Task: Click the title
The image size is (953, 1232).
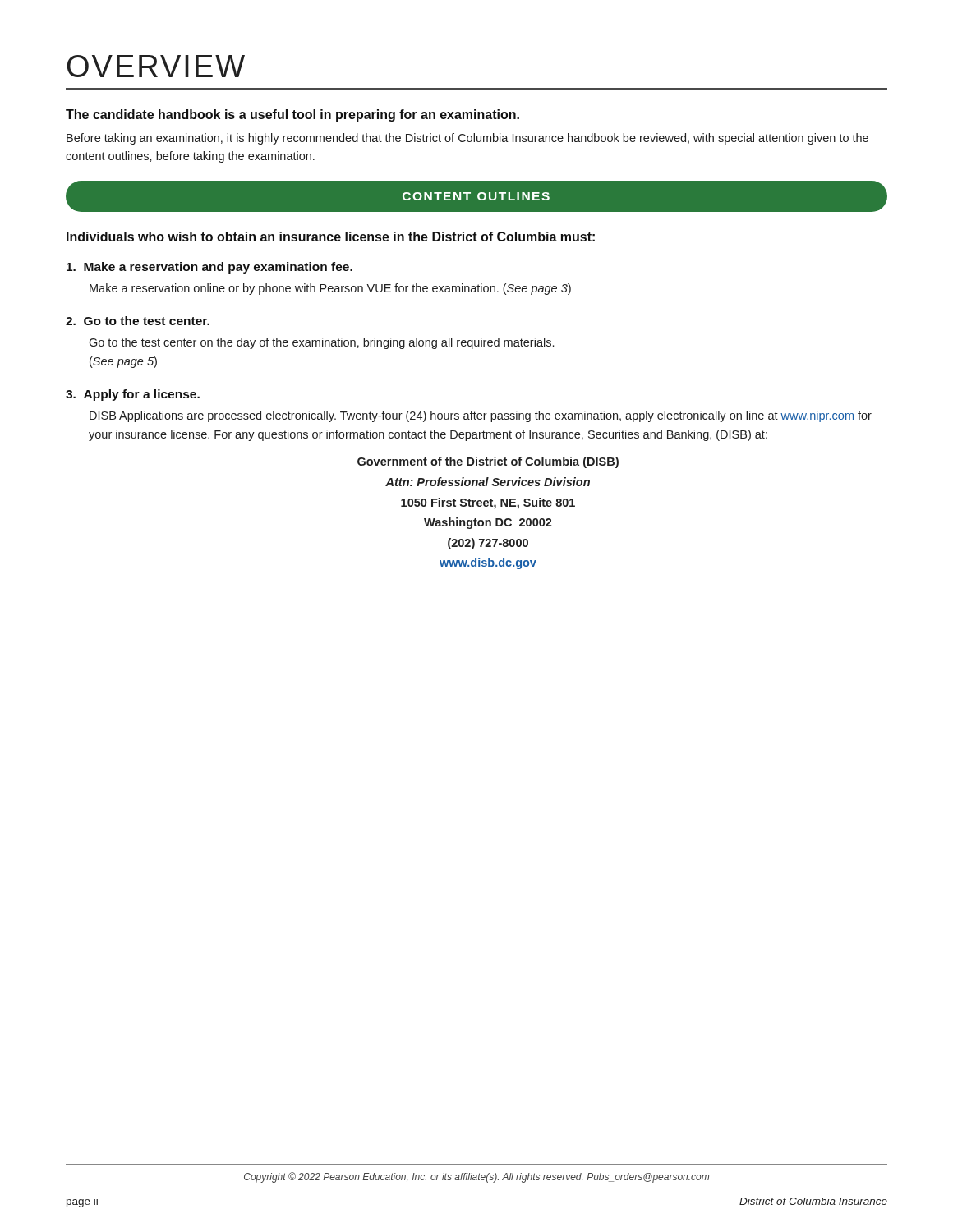Action: click(x=476, y=69)
